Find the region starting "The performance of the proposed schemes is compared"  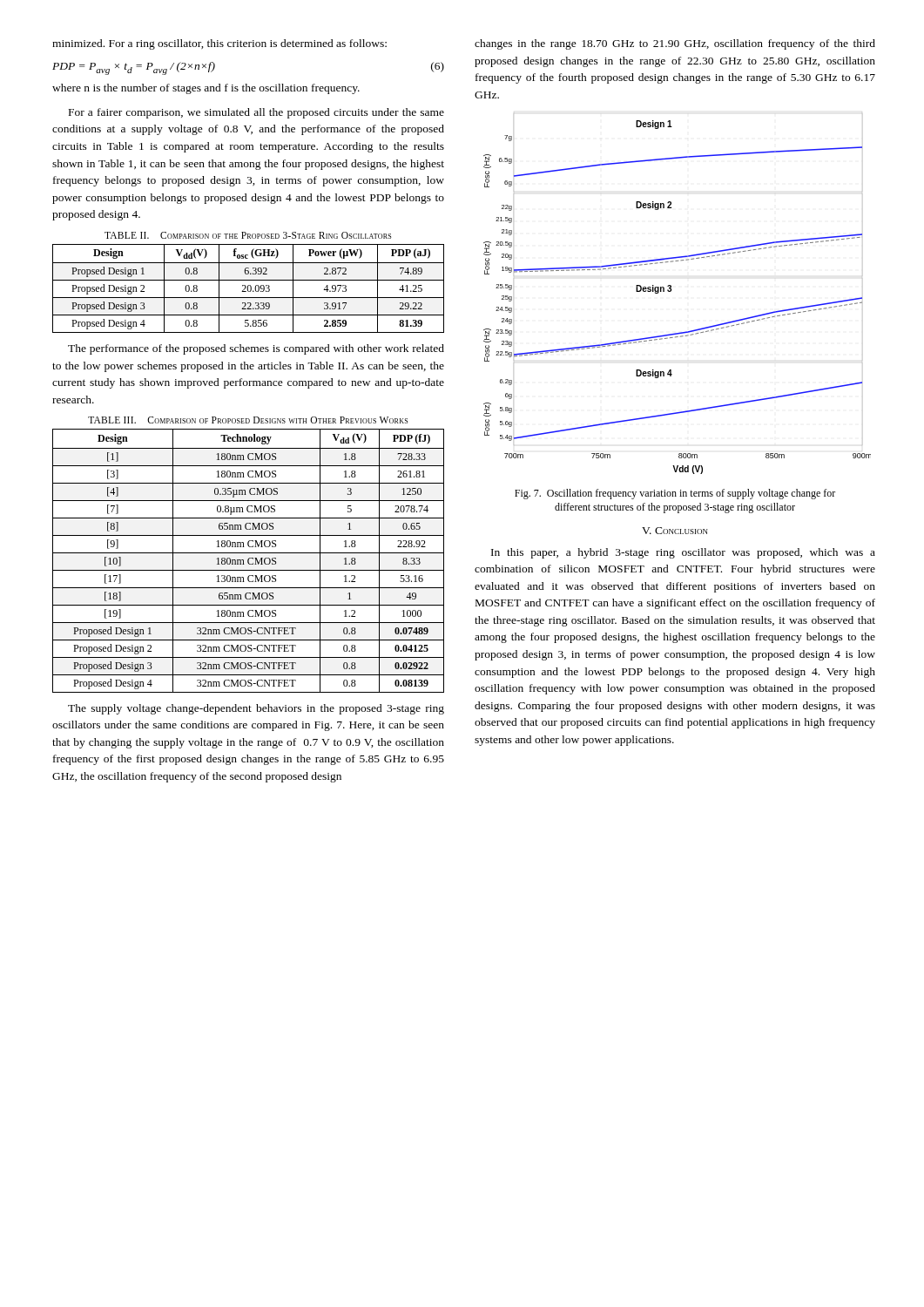click(248, 374)
